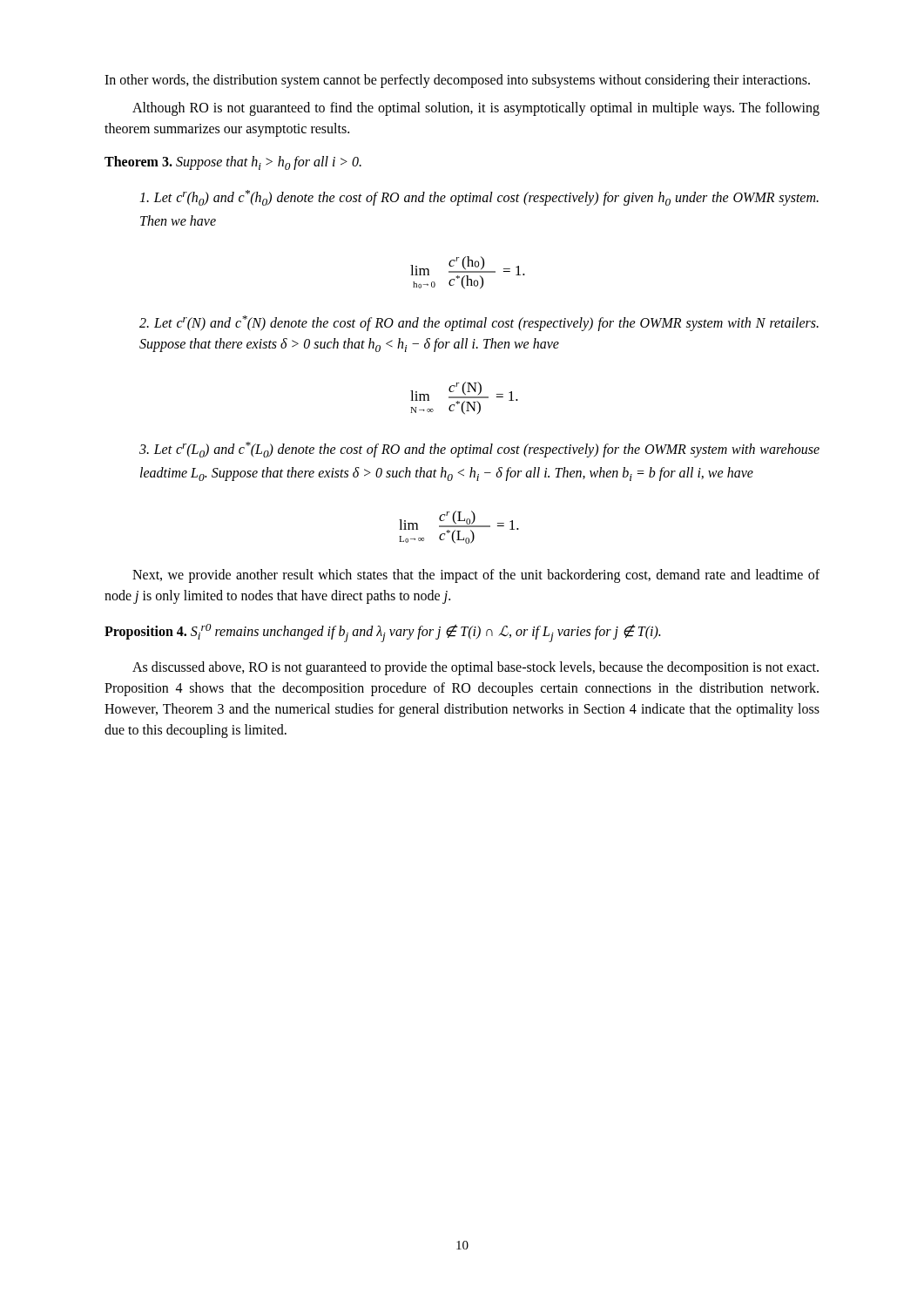Select the formula containing "lim L₀→∞ c r (L0) c *"
Image resolution: width=924 pixels, height=1307 pixels.
coord(479,522)
